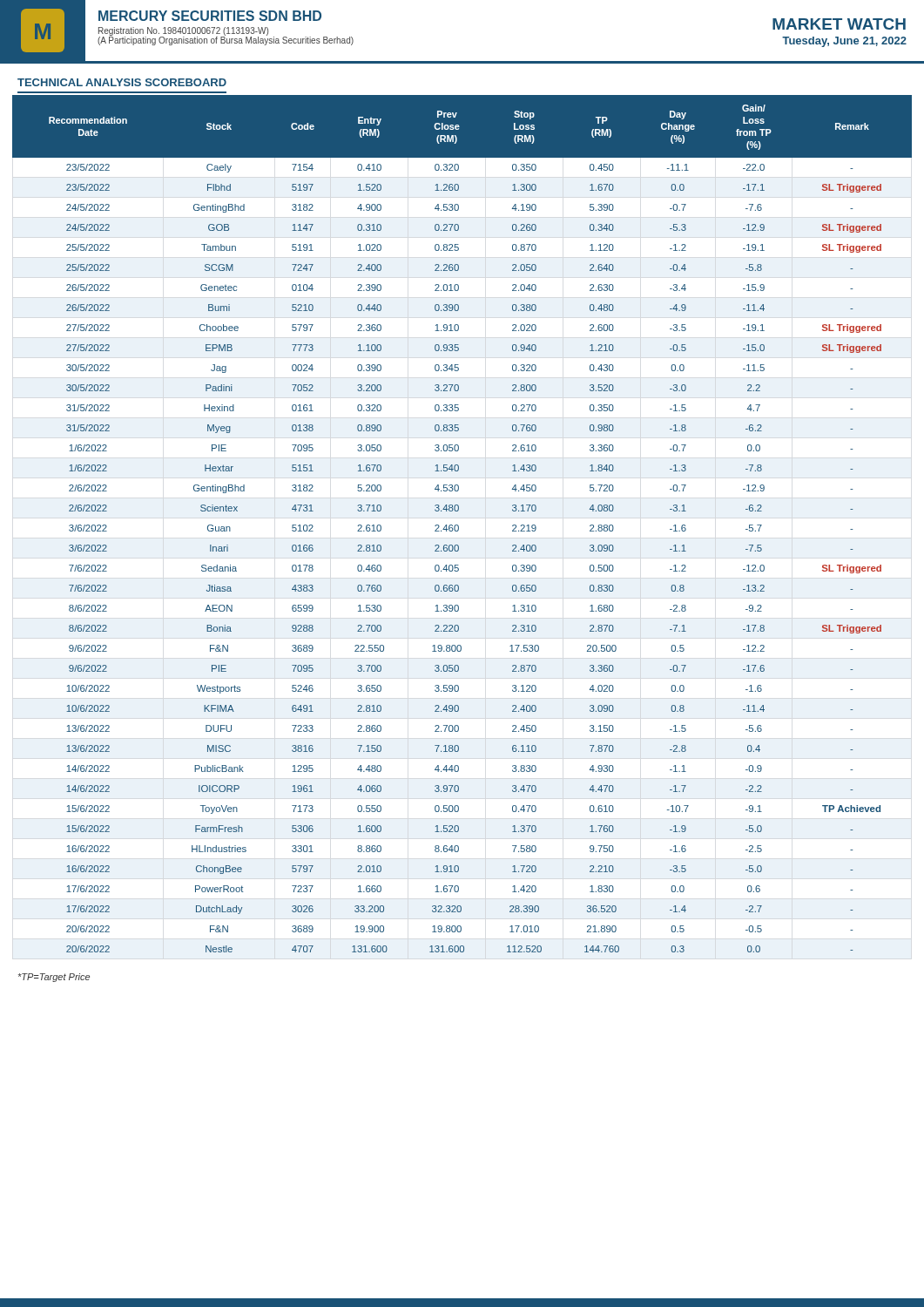Image resolution: width=924 pixels, height=1307 pixels.
Task: Select the table that reads "SL Triggered"
Action: (x=462, y=532)
